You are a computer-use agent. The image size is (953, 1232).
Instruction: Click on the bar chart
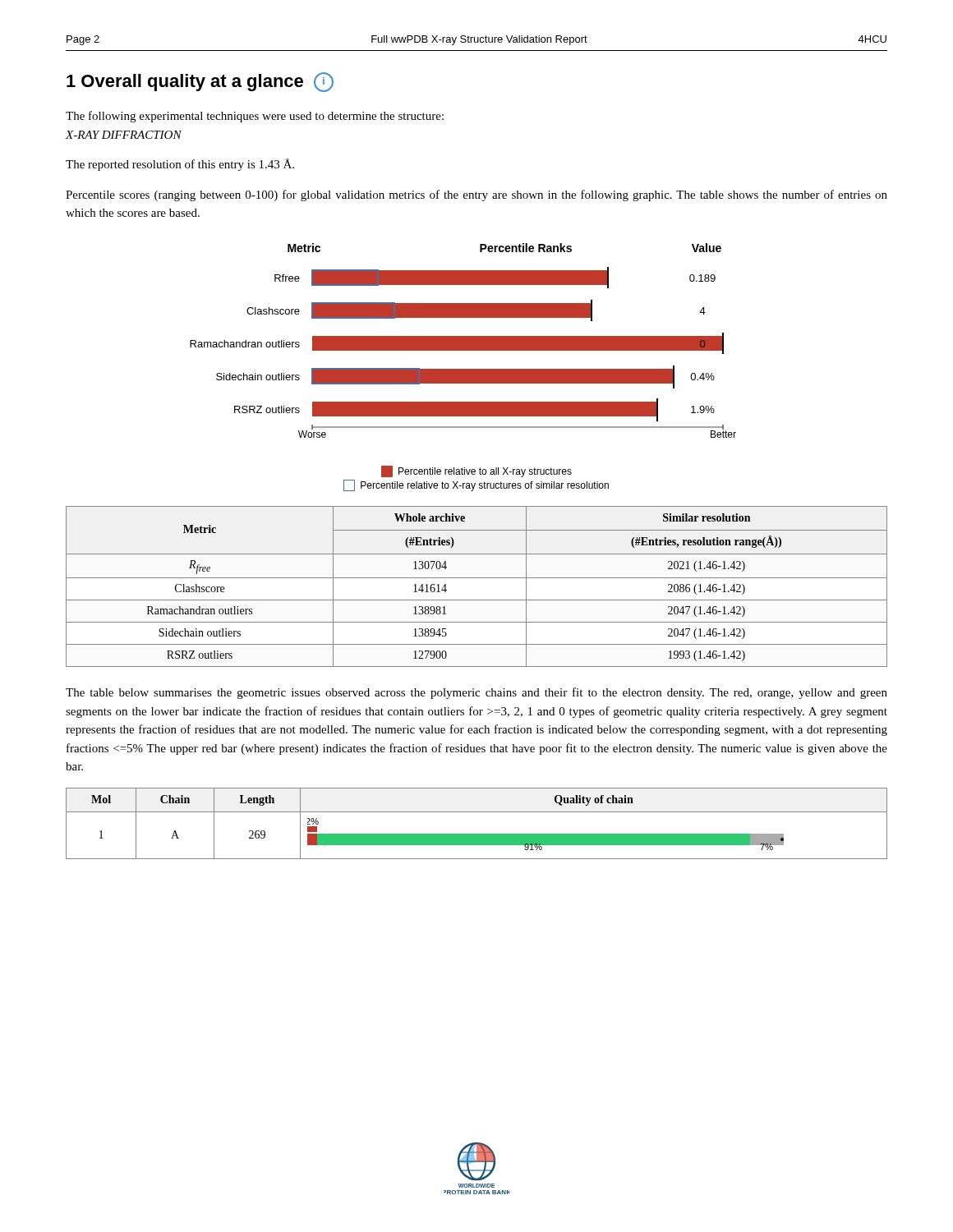pyautogui.click(x=476, y=349)
